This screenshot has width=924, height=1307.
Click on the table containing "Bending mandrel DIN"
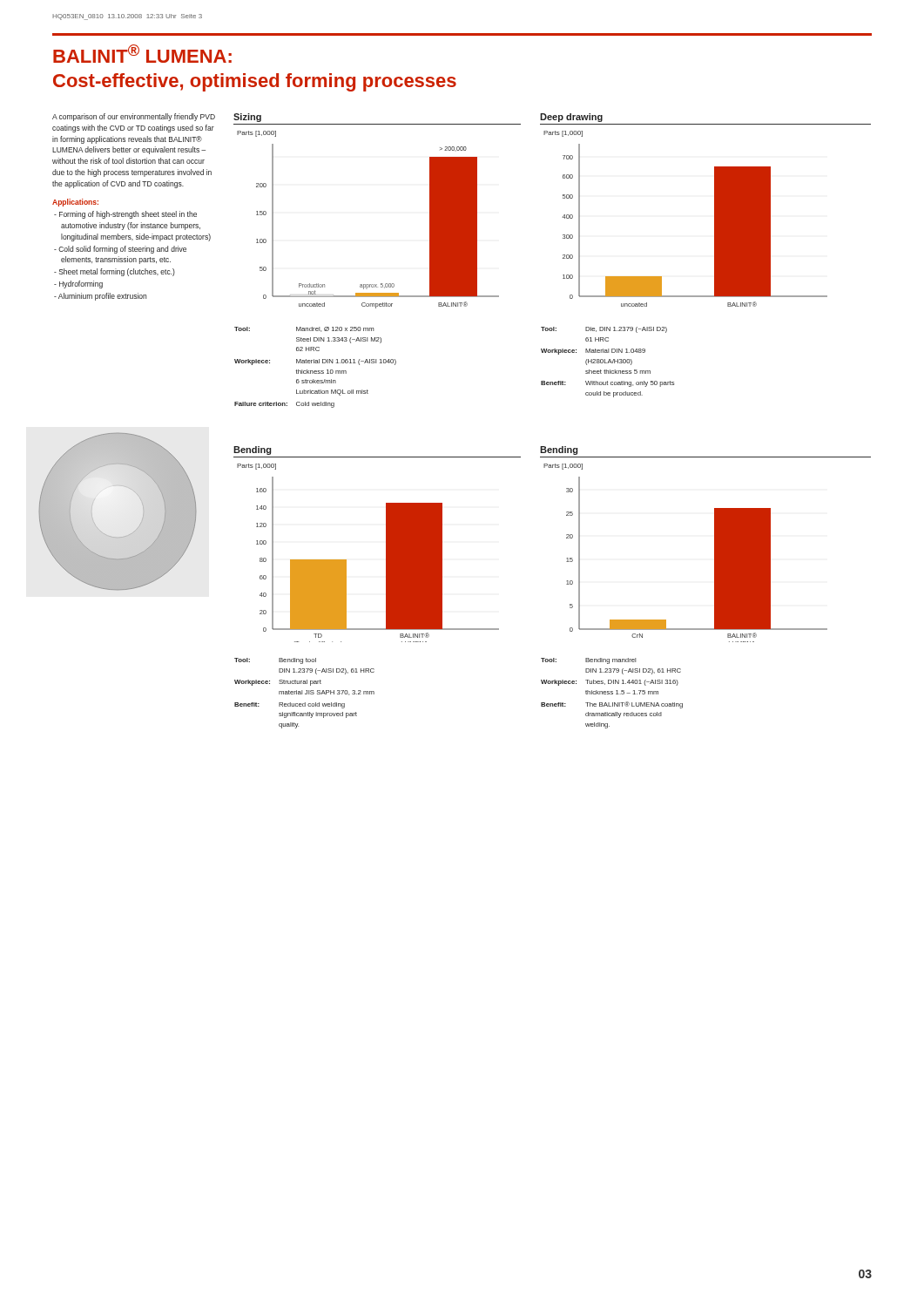click(705, 690)
